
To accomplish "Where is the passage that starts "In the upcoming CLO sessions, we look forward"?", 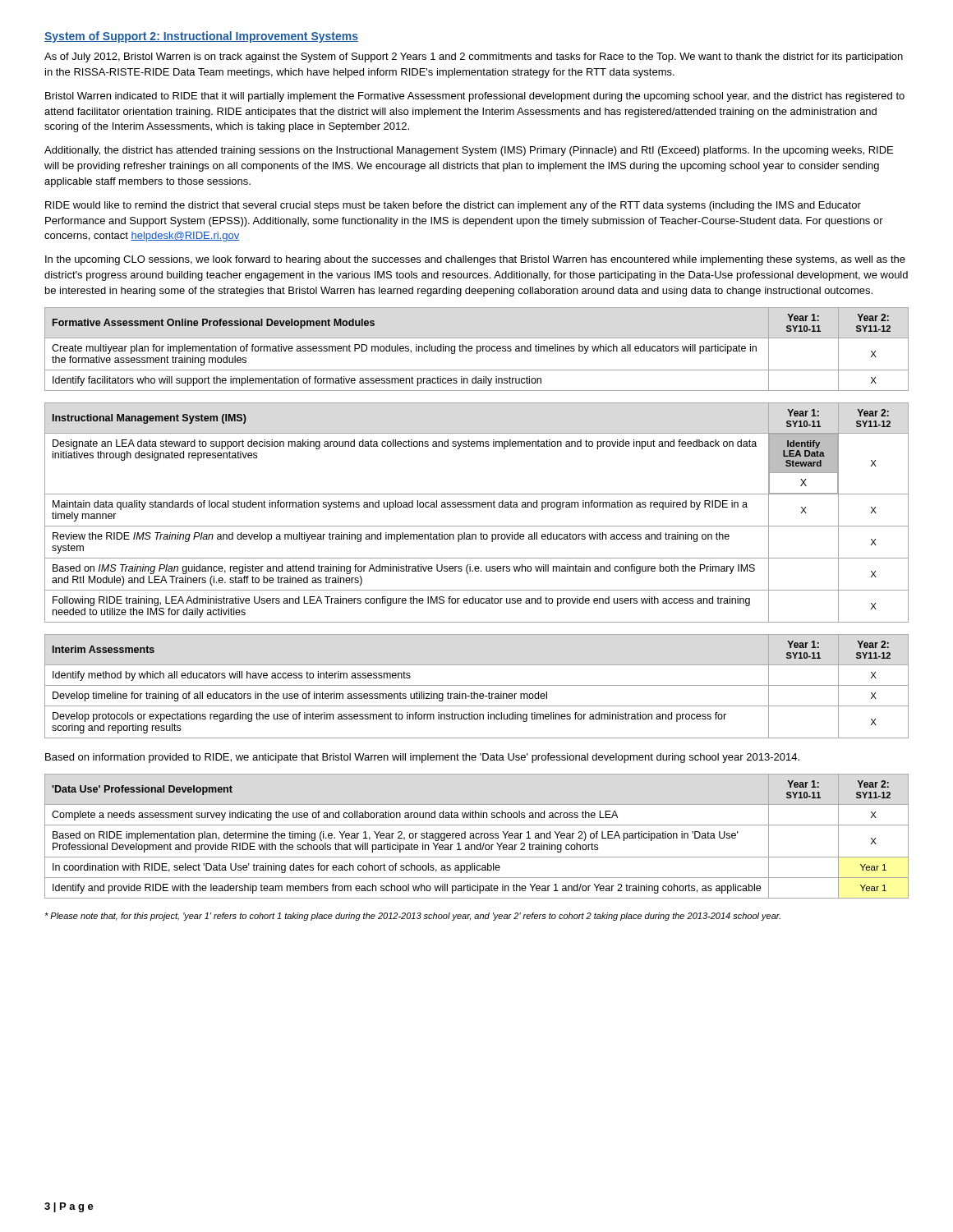I will tap(476, 275).
